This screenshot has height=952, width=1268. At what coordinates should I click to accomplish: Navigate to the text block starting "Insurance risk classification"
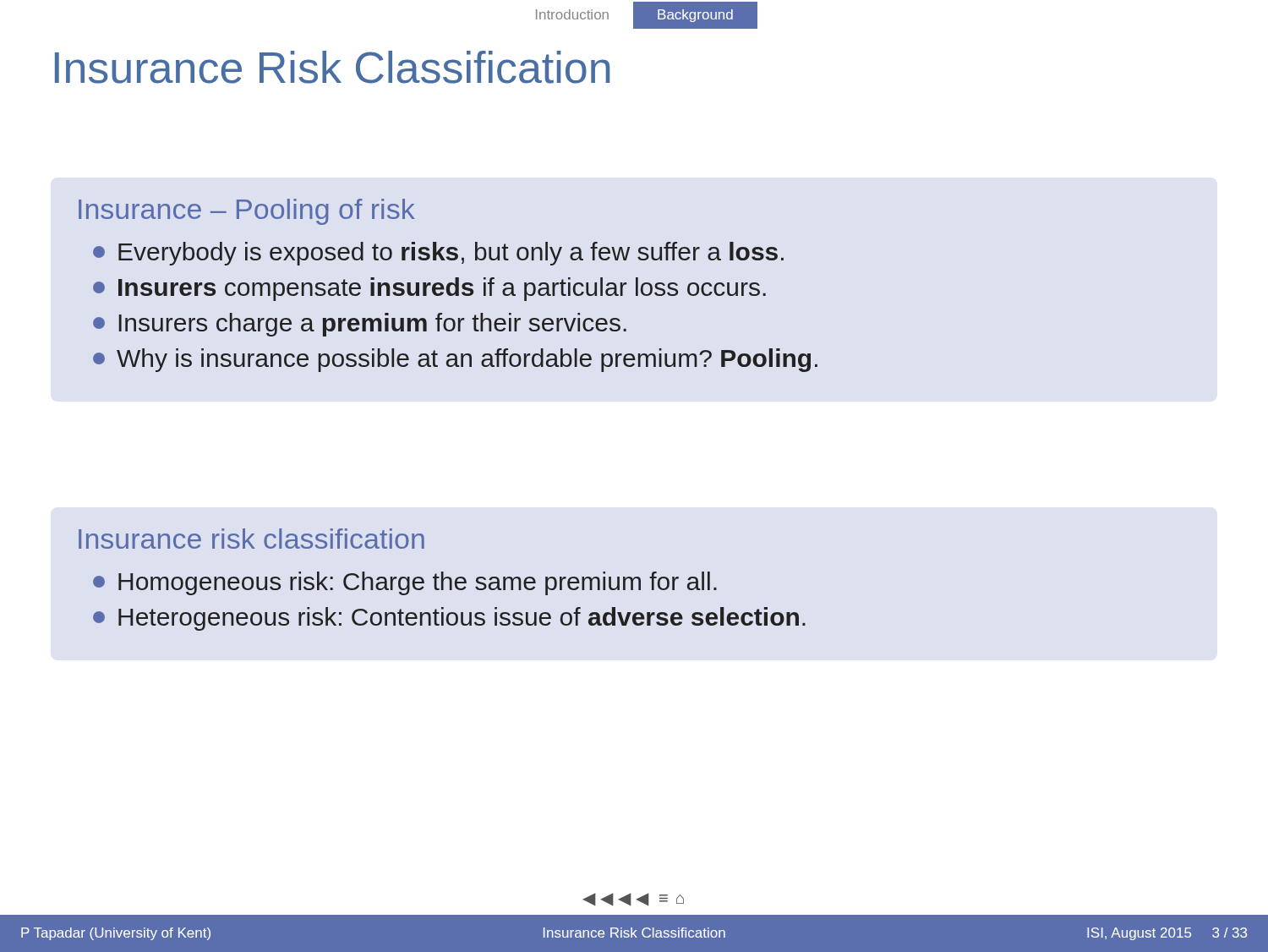251,539
